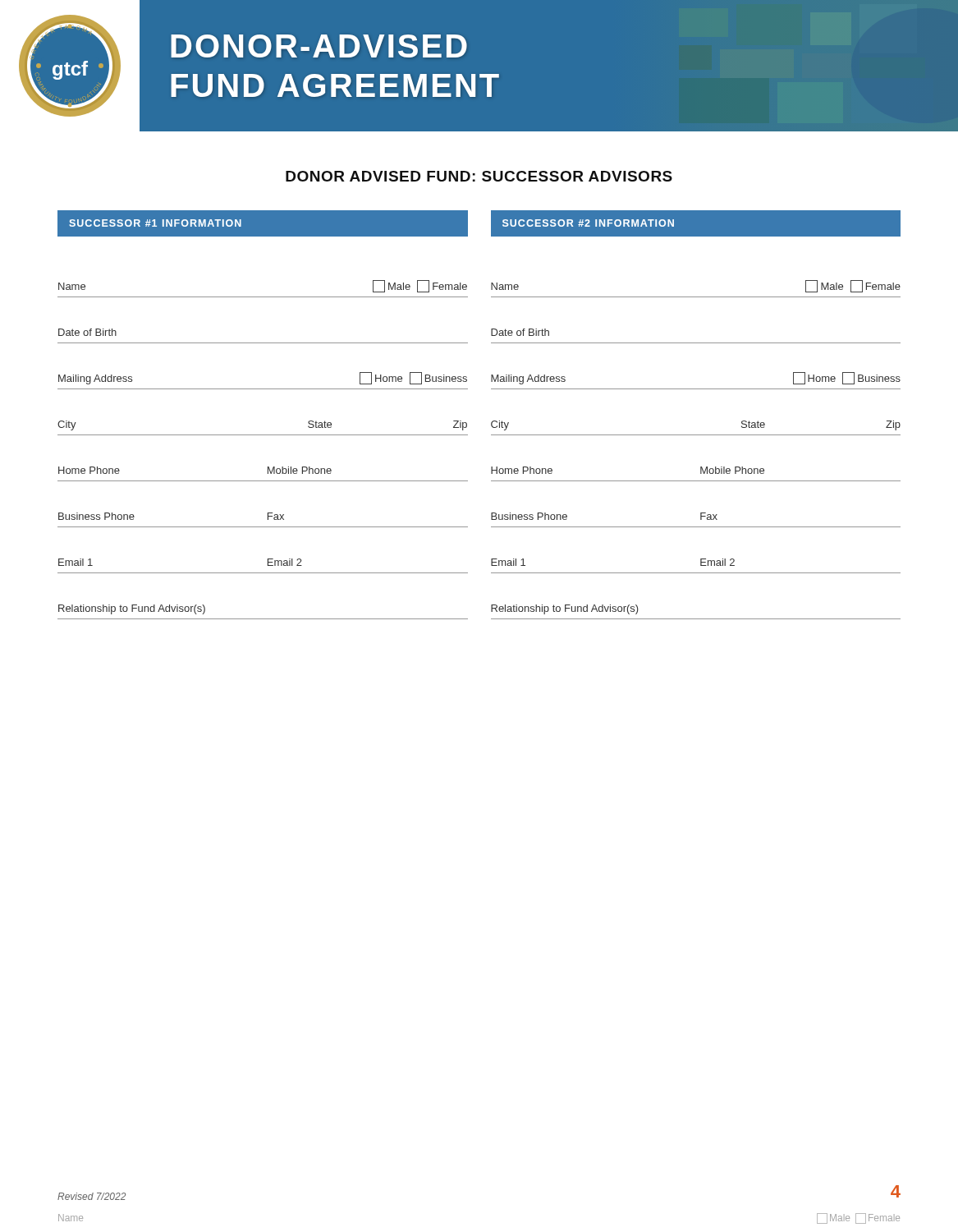This screenshot has width=958, height=1232.
Task: Find the section header
Action: [x=479, y=176]
